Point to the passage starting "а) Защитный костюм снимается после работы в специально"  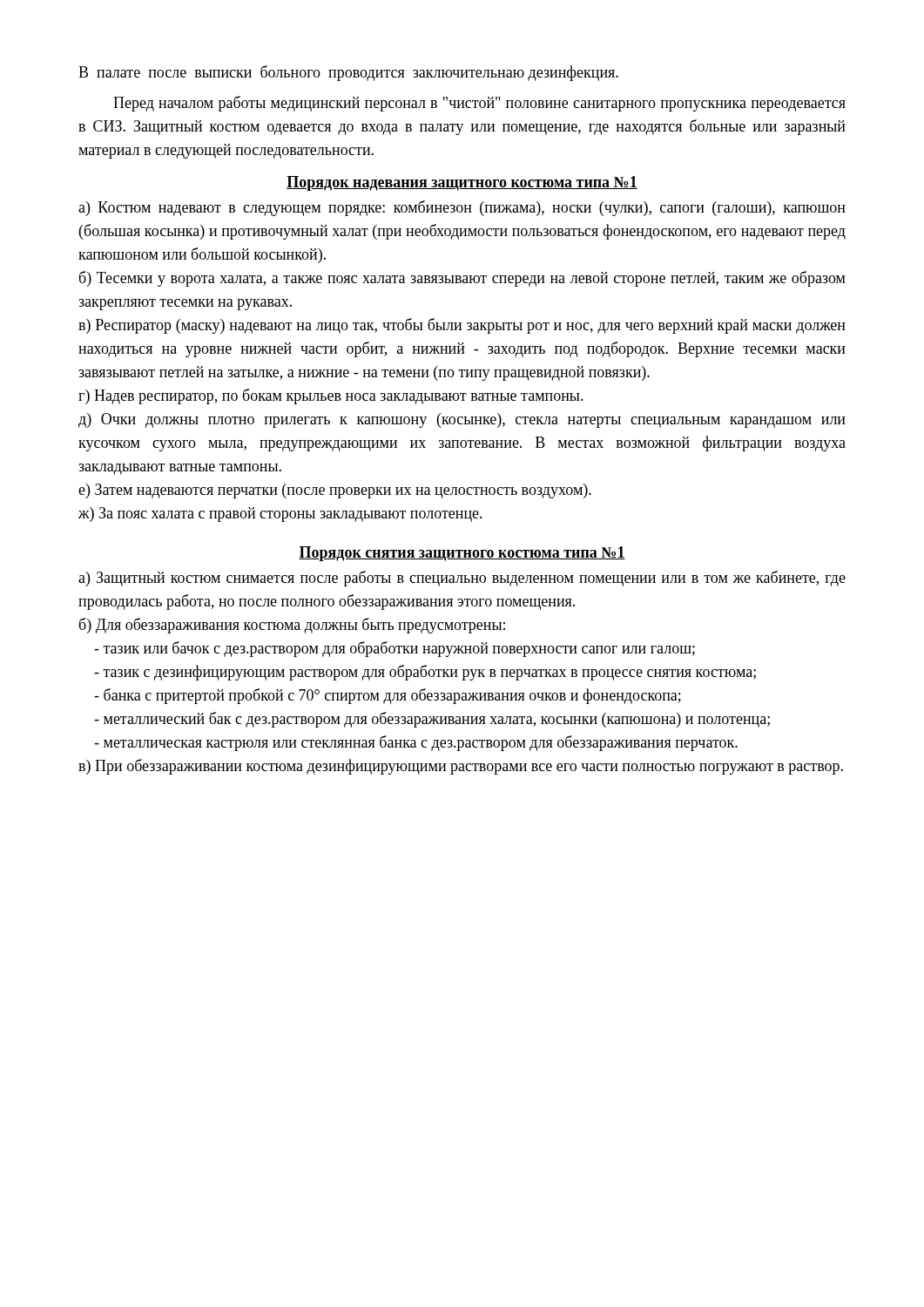pos(462,589)
